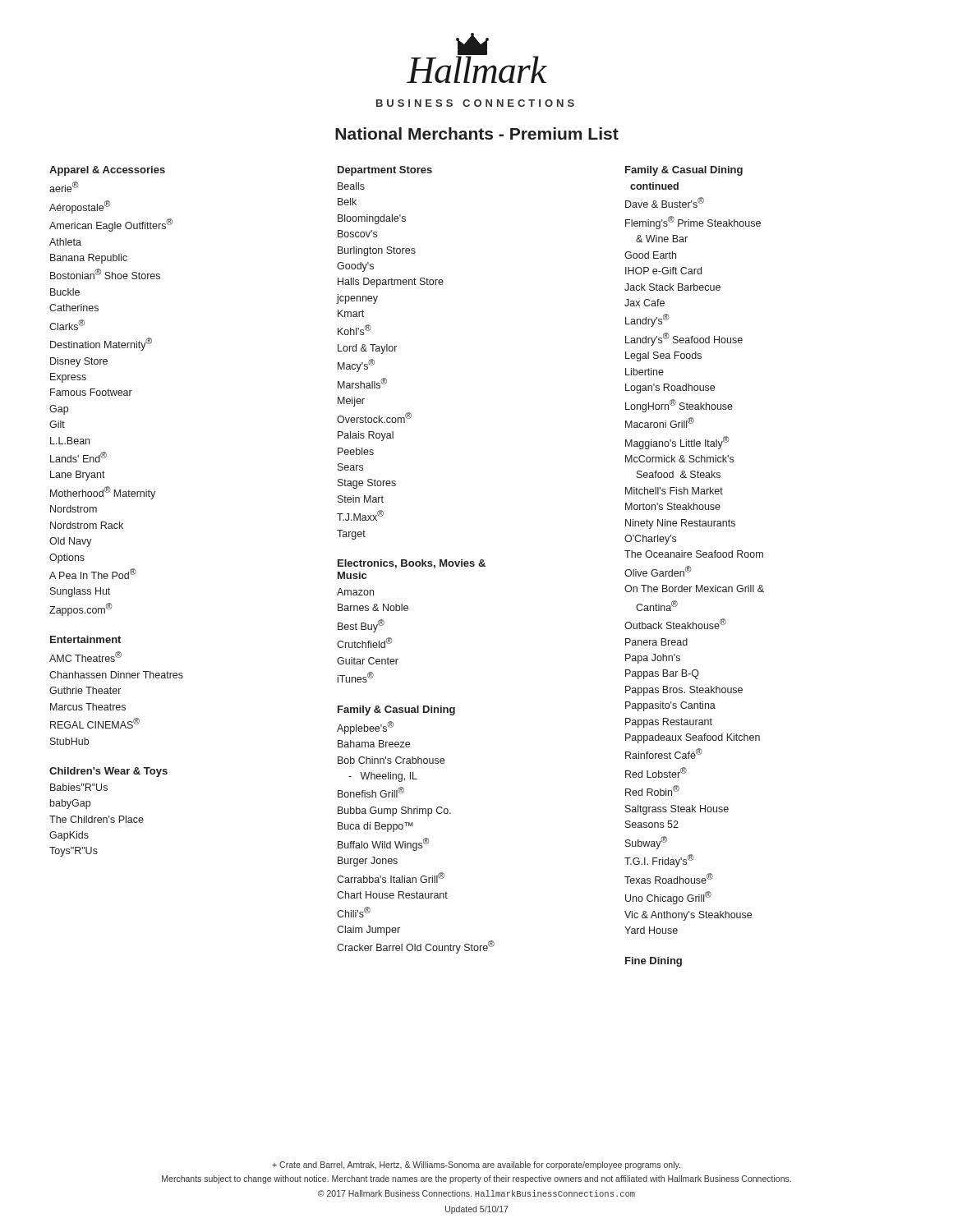Image resolution: width=953 pixels, height=1232 pixels.
Task: Click on the list item that says "Logan's Roadhouse"
Action: click(x=670, y=388)
